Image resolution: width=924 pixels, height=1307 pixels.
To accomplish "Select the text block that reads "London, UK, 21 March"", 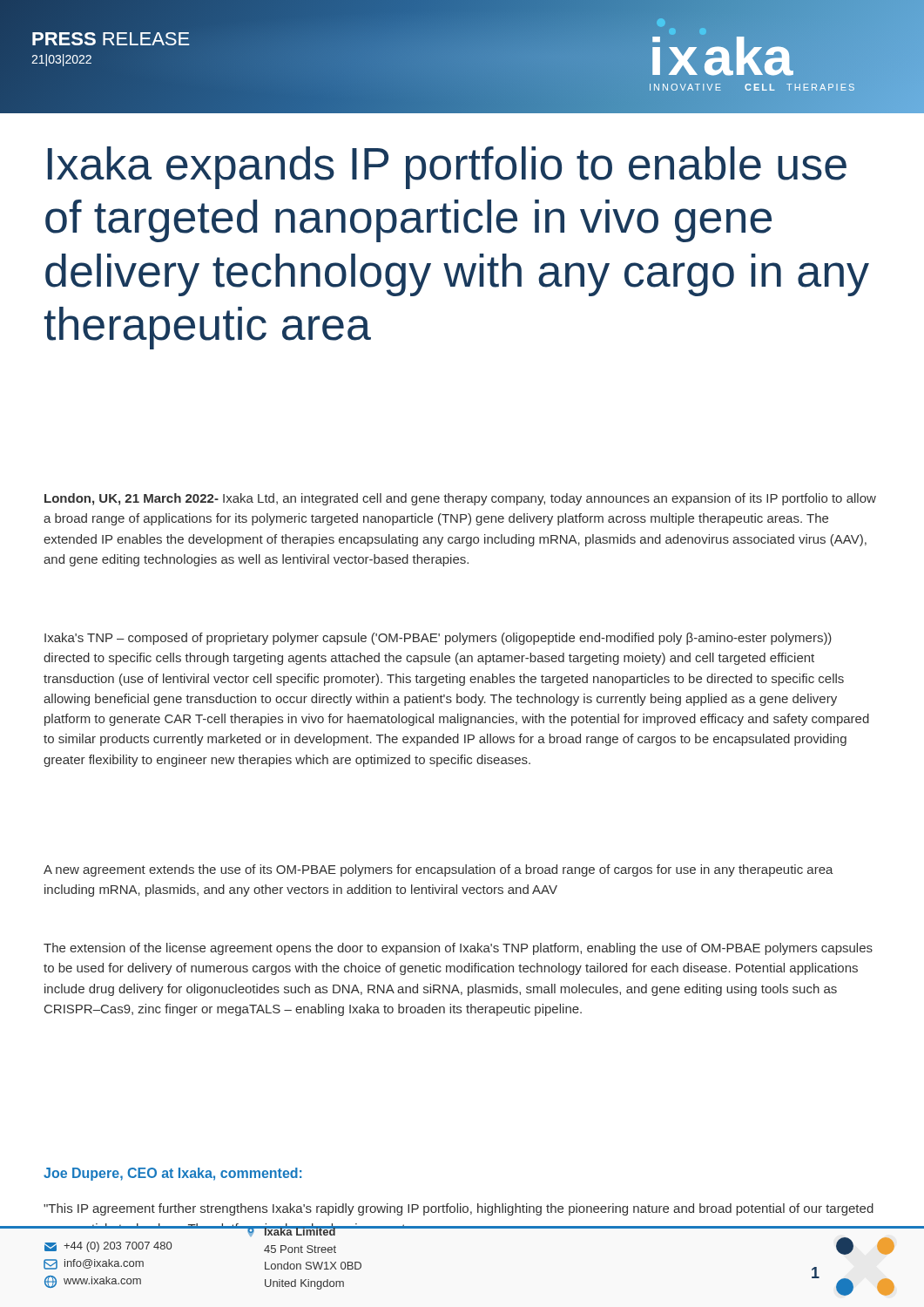I will (460, 528).
